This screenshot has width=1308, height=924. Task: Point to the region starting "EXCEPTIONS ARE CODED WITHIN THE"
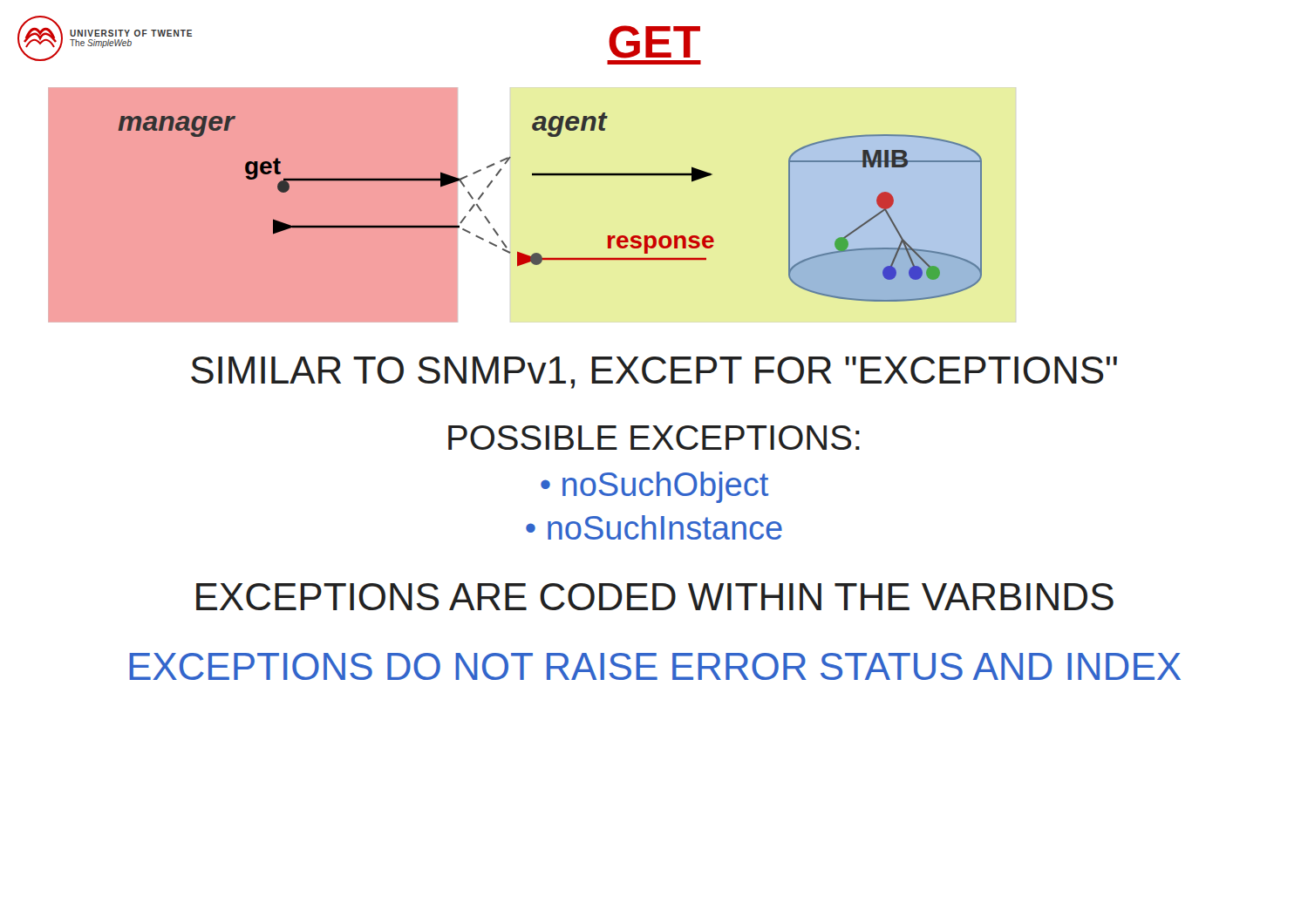(654, 597)
